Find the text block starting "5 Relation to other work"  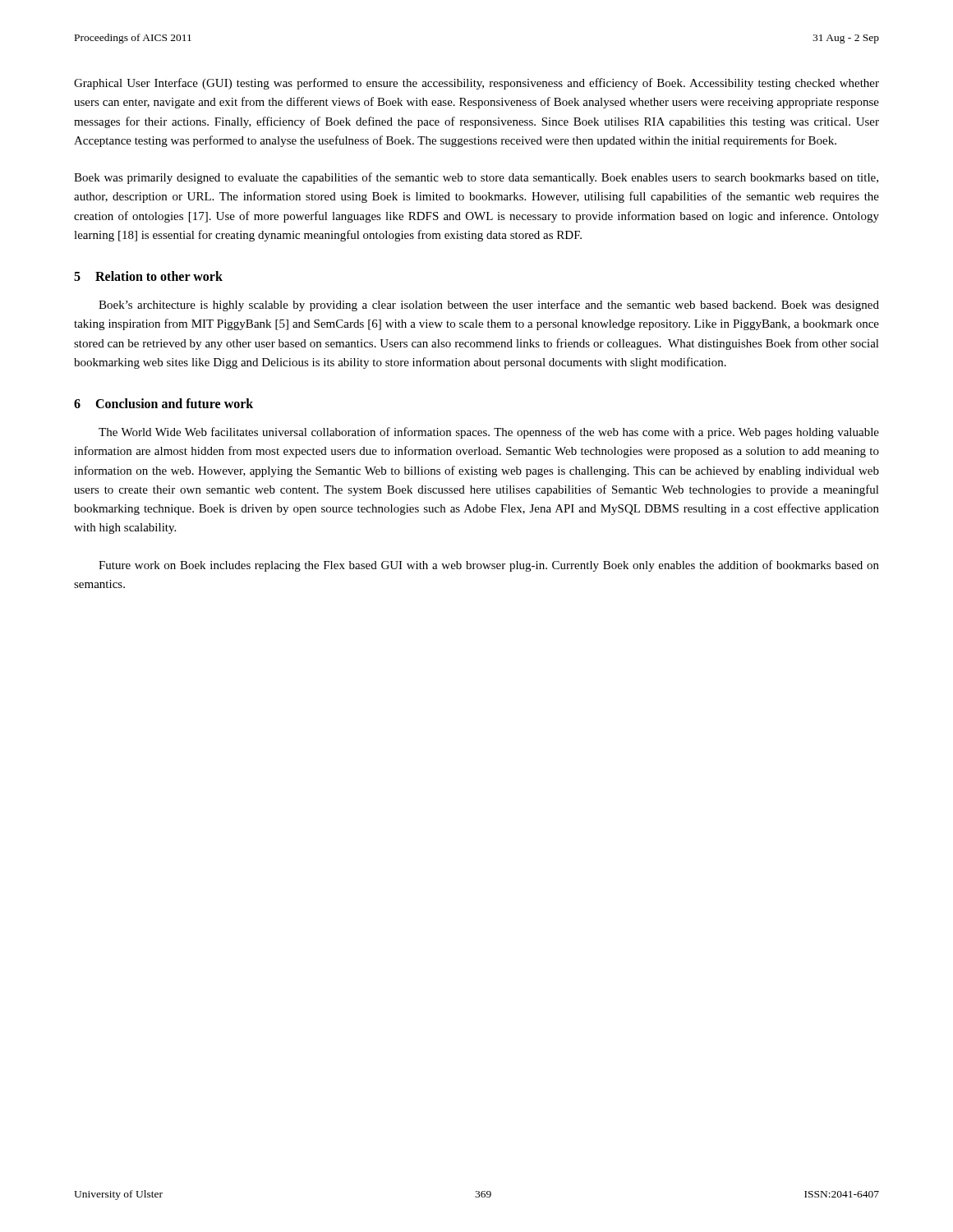click(x=148, y=277)
